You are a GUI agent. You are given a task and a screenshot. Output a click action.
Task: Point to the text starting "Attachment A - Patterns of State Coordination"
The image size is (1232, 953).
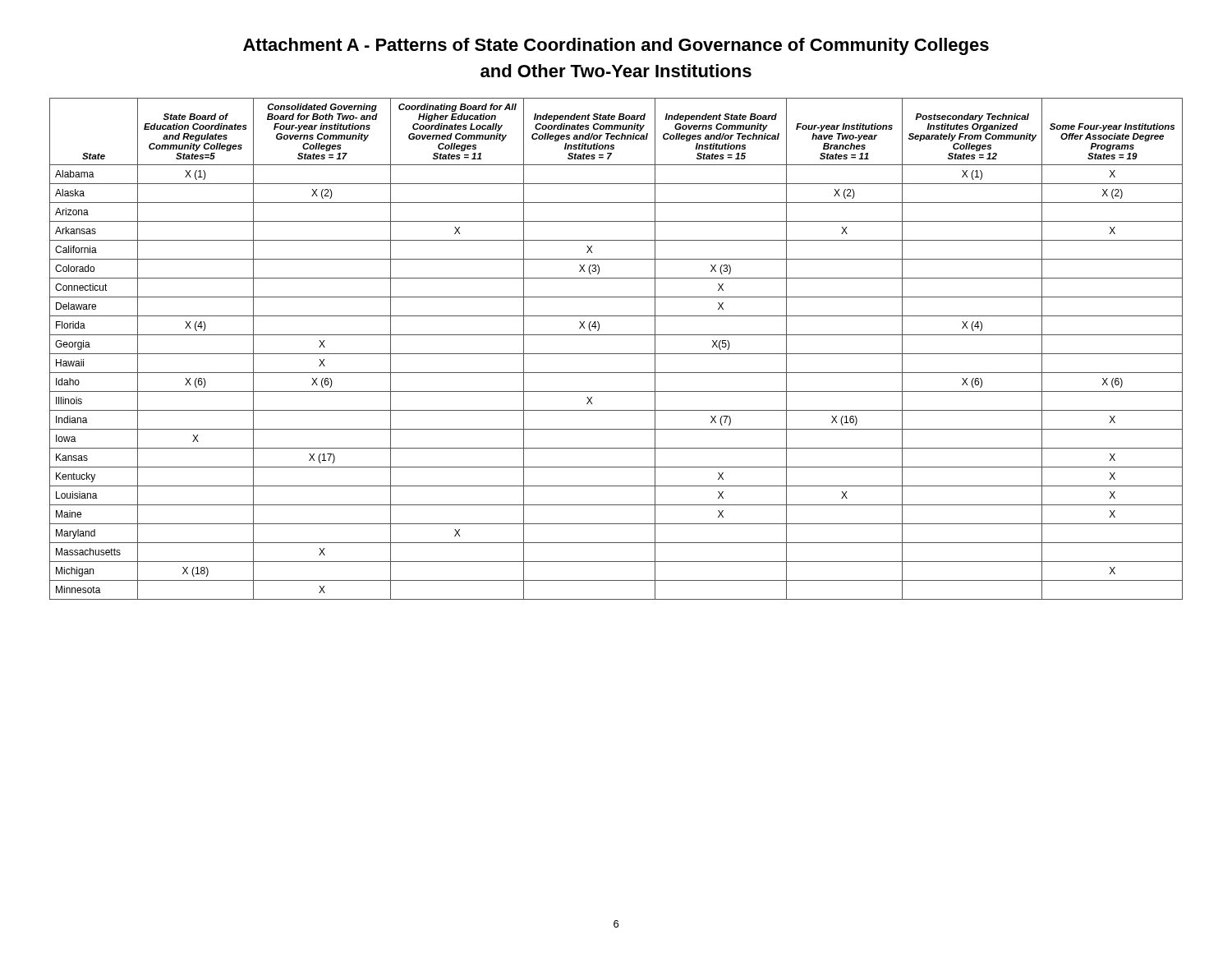tap(616, 58)
